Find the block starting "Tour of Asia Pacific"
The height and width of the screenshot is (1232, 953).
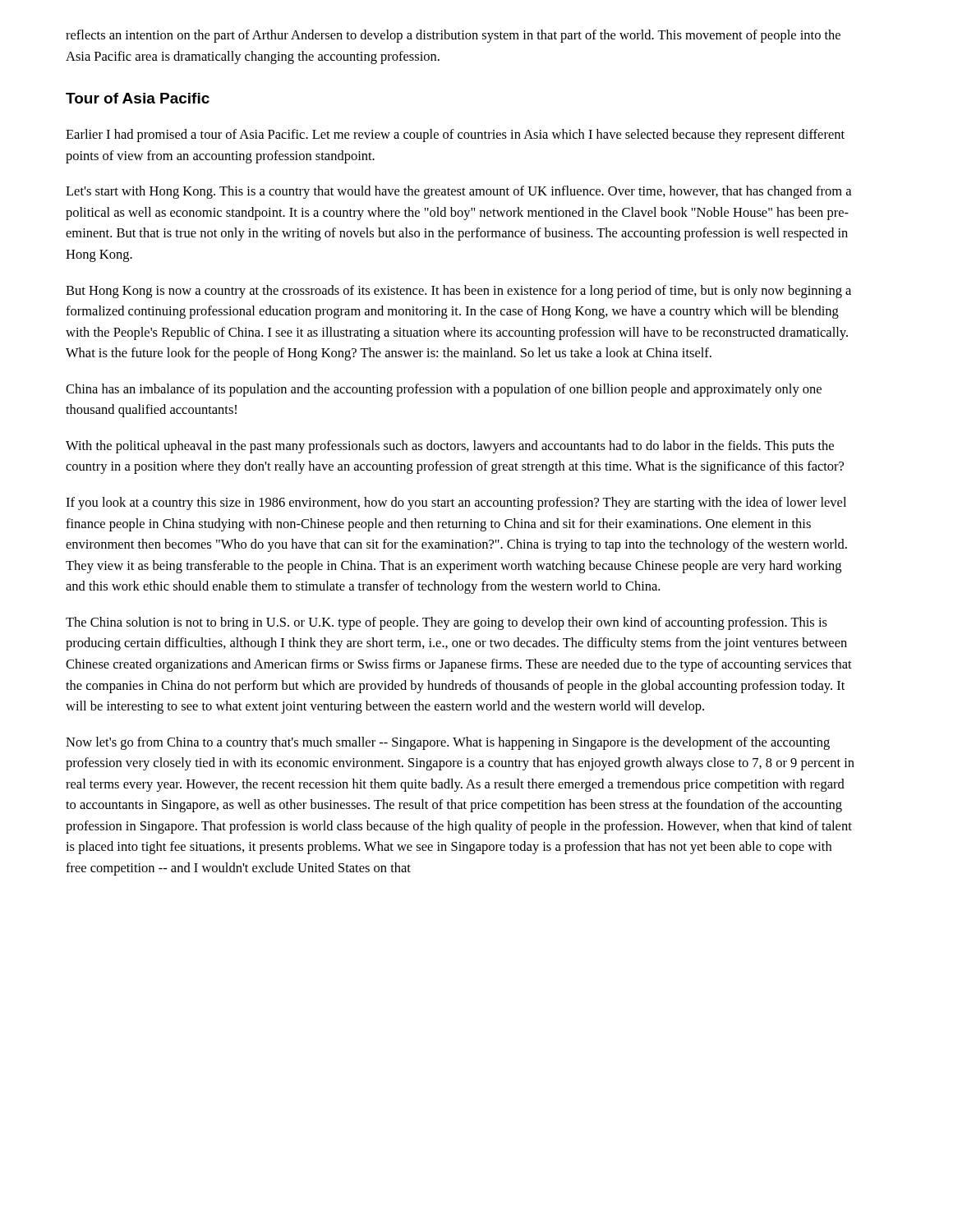tap(138, 98)
